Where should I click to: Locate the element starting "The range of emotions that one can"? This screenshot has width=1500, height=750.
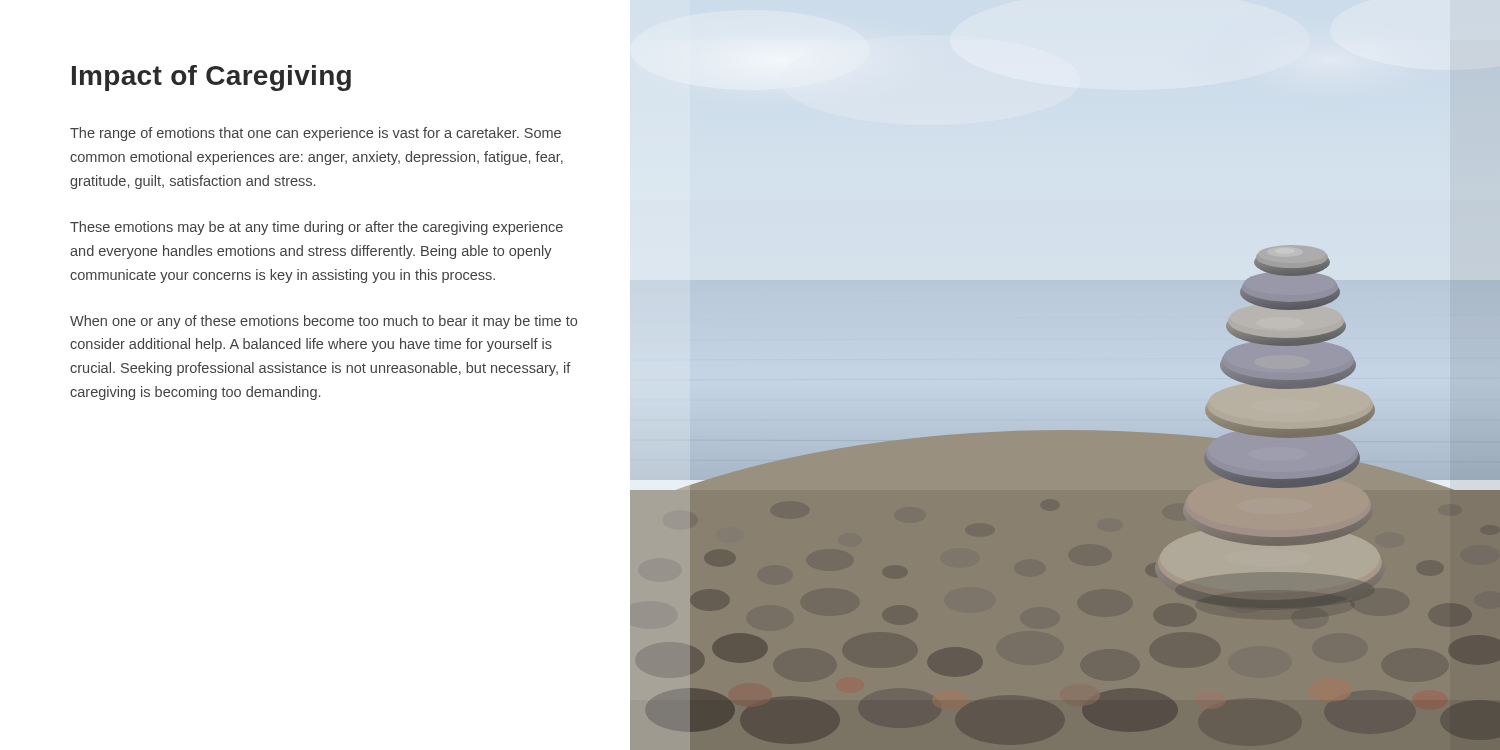tap(325, 158)
